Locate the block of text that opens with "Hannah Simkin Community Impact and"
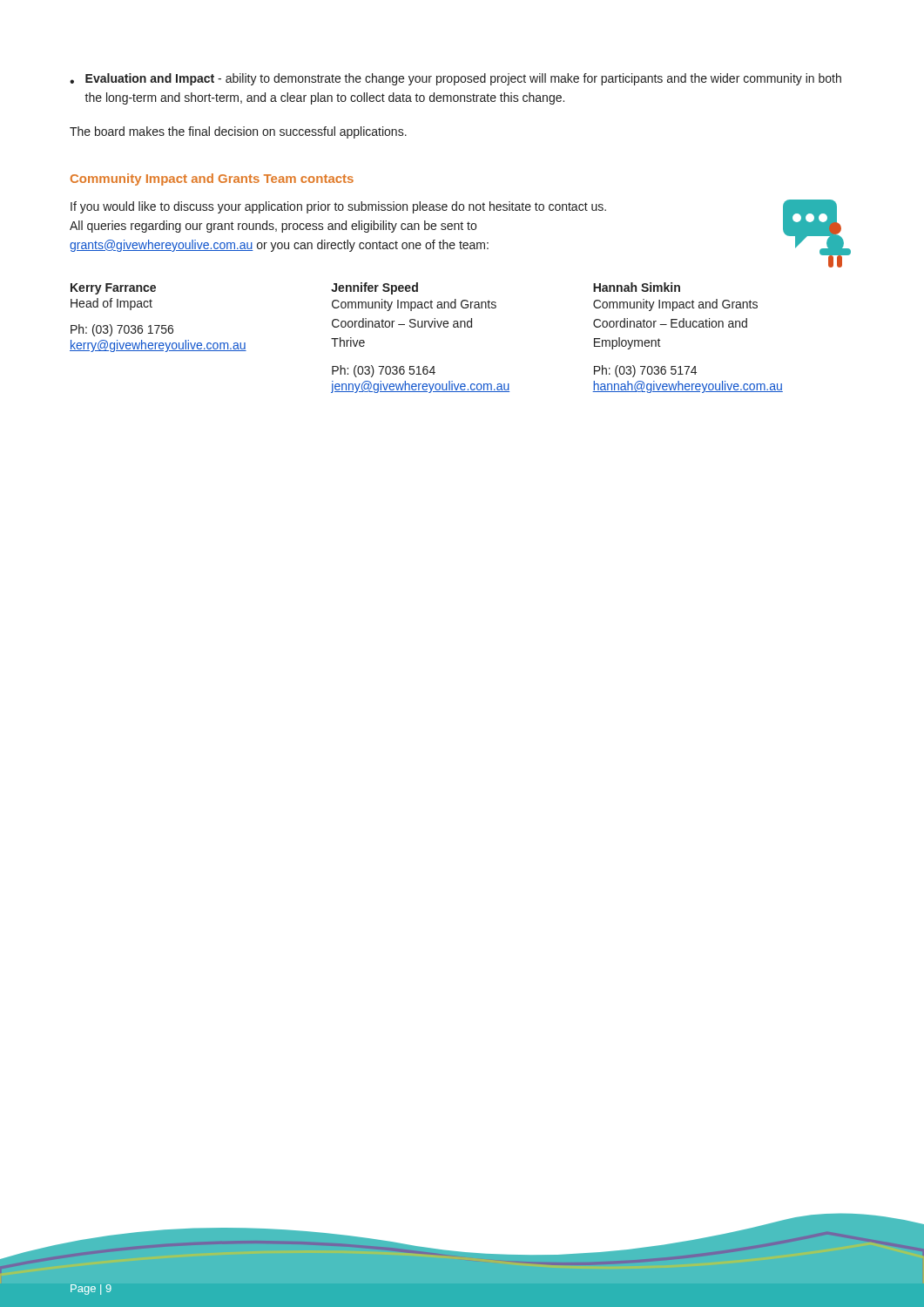 (x=715, y=337)
